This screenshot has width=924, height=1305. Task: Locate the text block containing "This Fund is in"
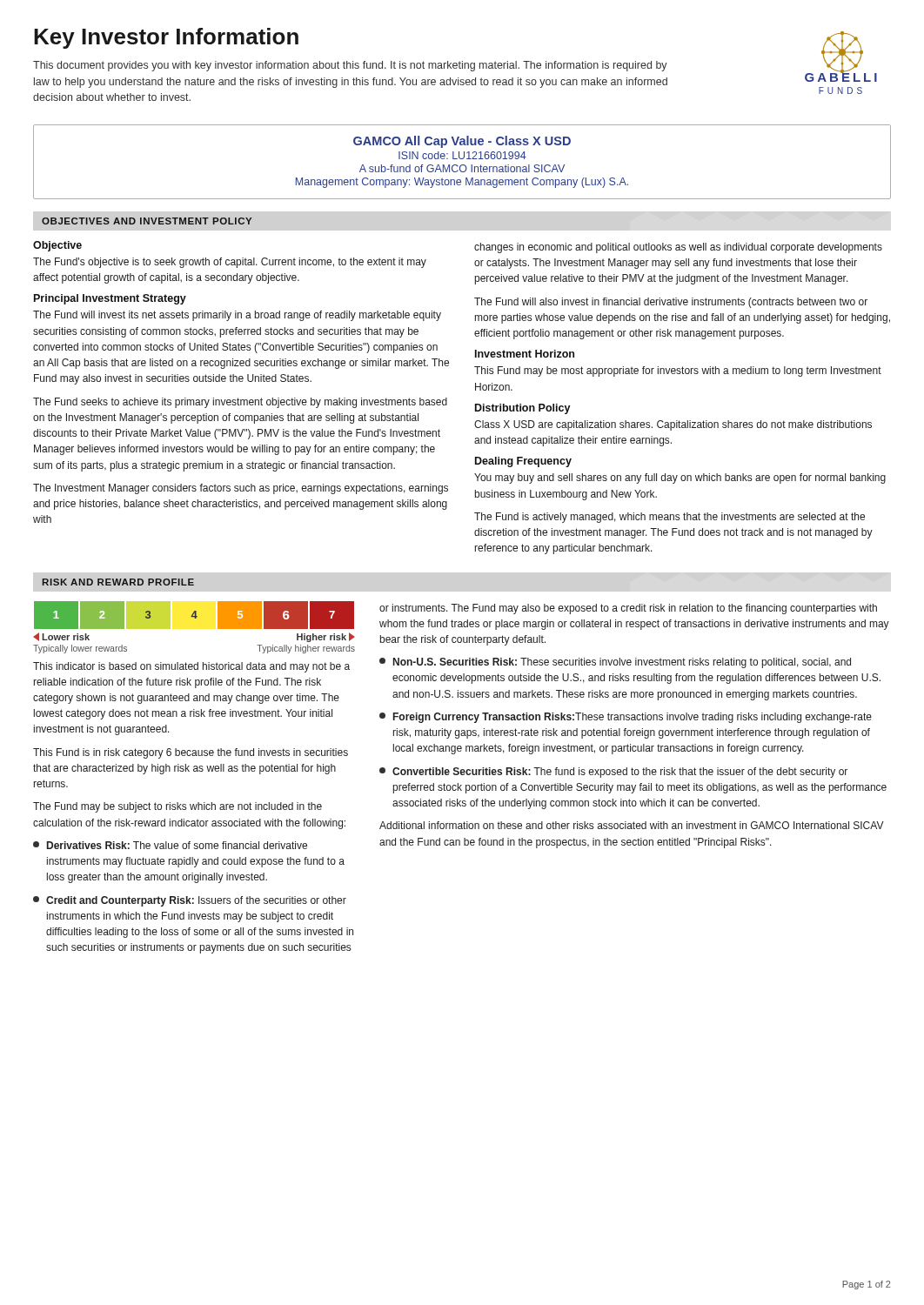(194, 768)
